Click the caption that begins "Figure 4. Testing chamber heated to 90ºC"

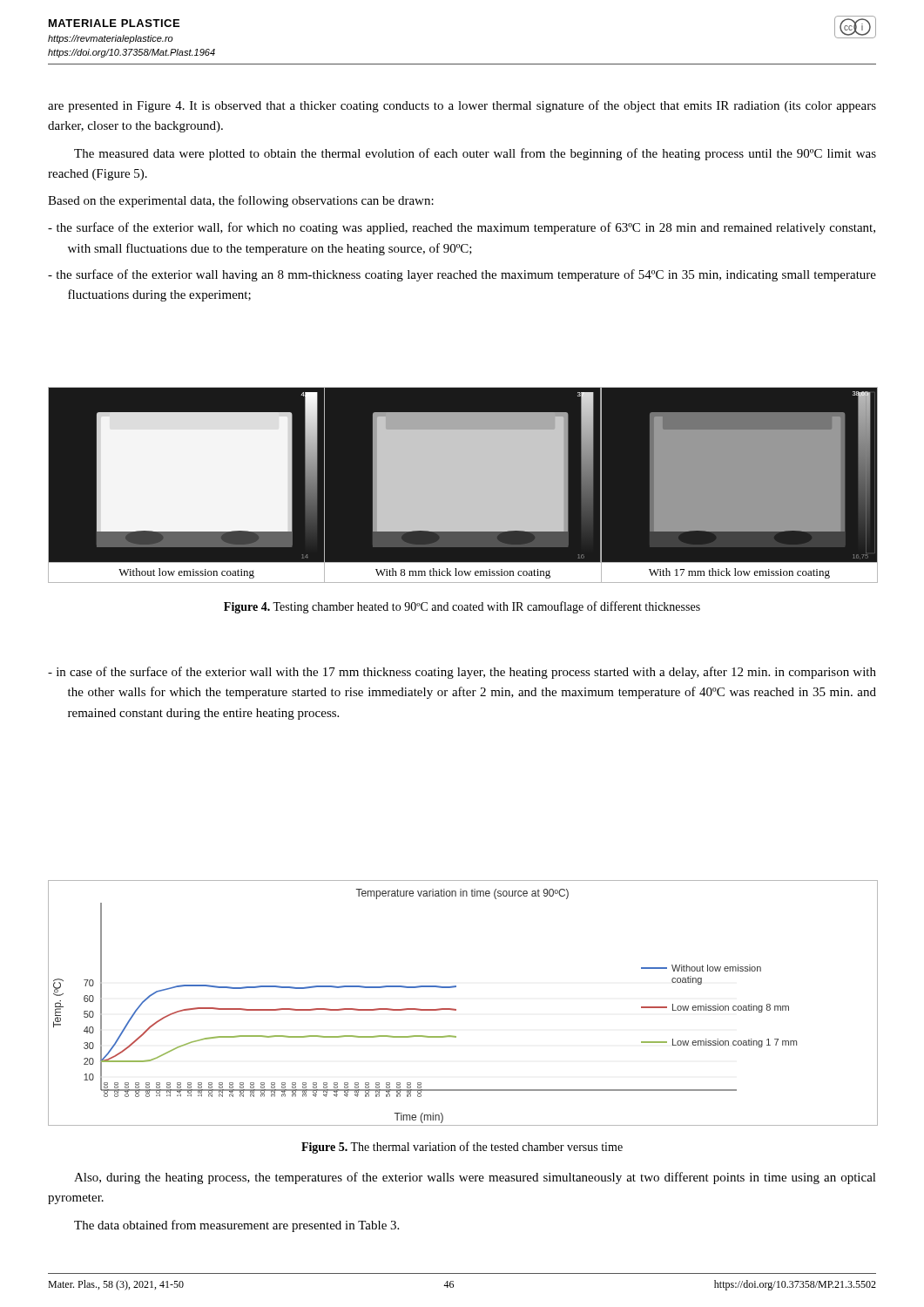point(462,607)
